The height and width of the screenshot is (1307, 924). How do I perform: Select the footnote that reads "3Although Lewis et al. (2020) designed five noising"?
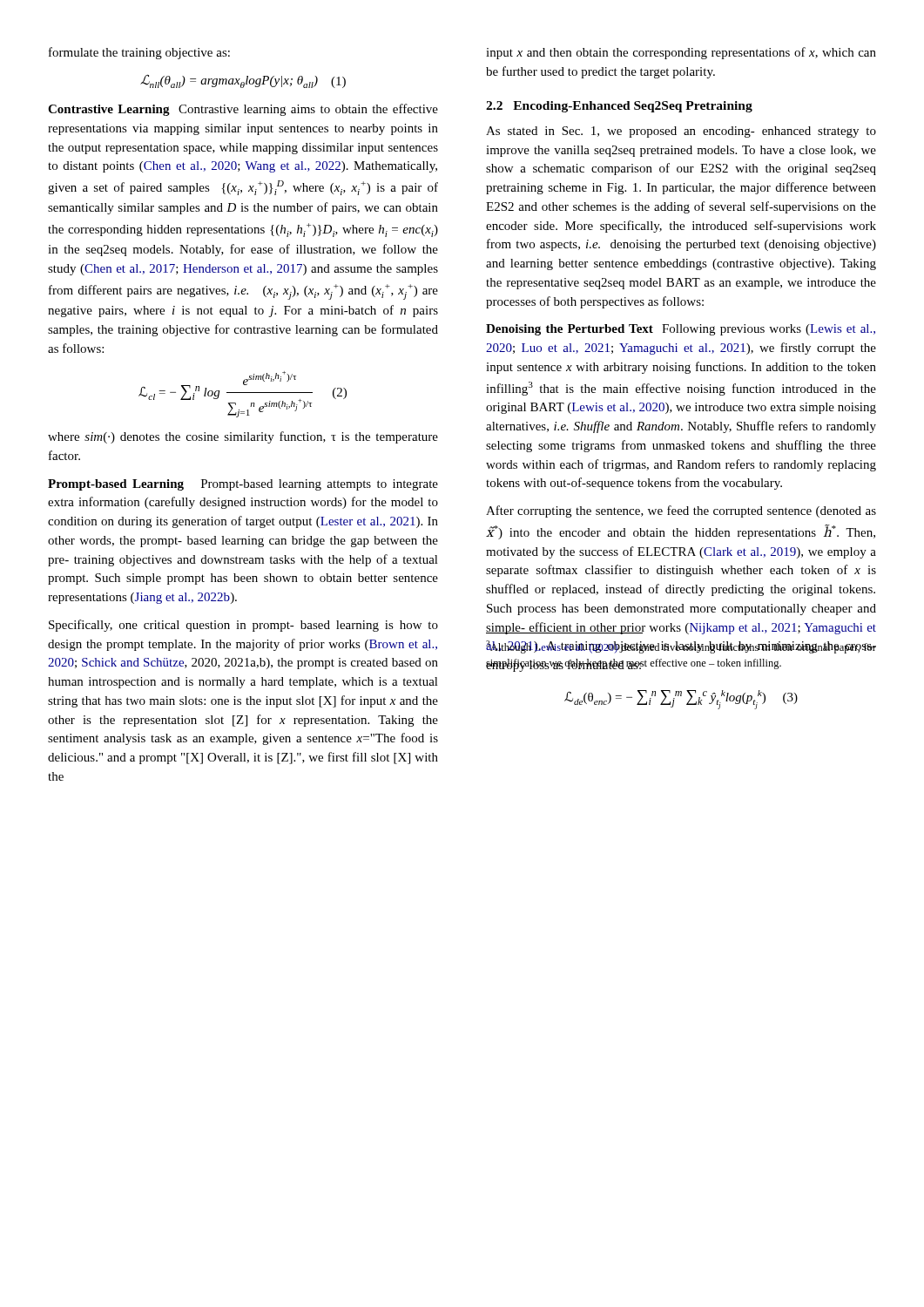coord(681,655)
